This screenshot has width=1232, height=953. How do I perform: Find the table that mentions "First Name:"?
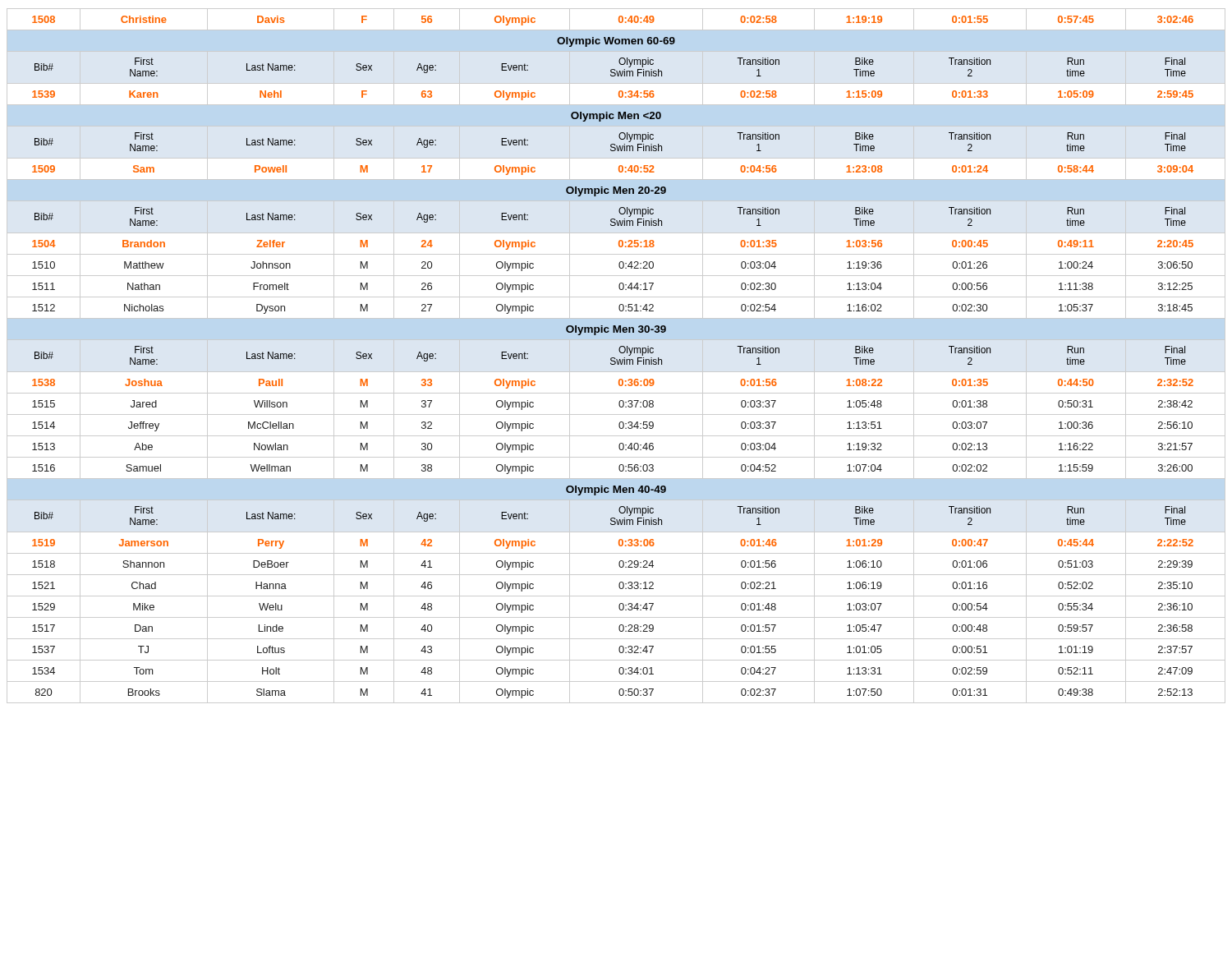[x=616, y=356]
